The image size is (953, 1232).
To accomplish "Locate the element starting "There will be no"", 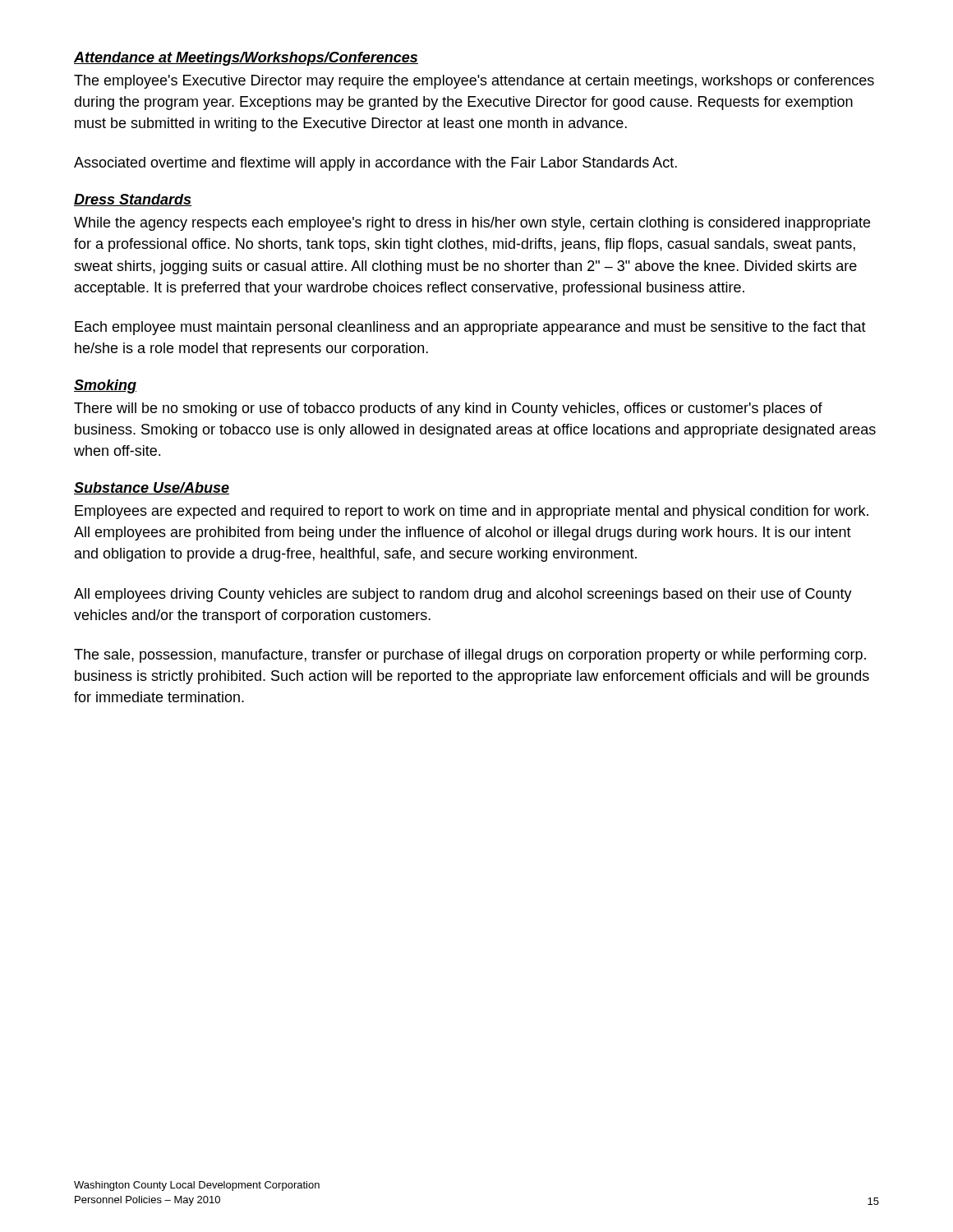I will pos(476,430).
